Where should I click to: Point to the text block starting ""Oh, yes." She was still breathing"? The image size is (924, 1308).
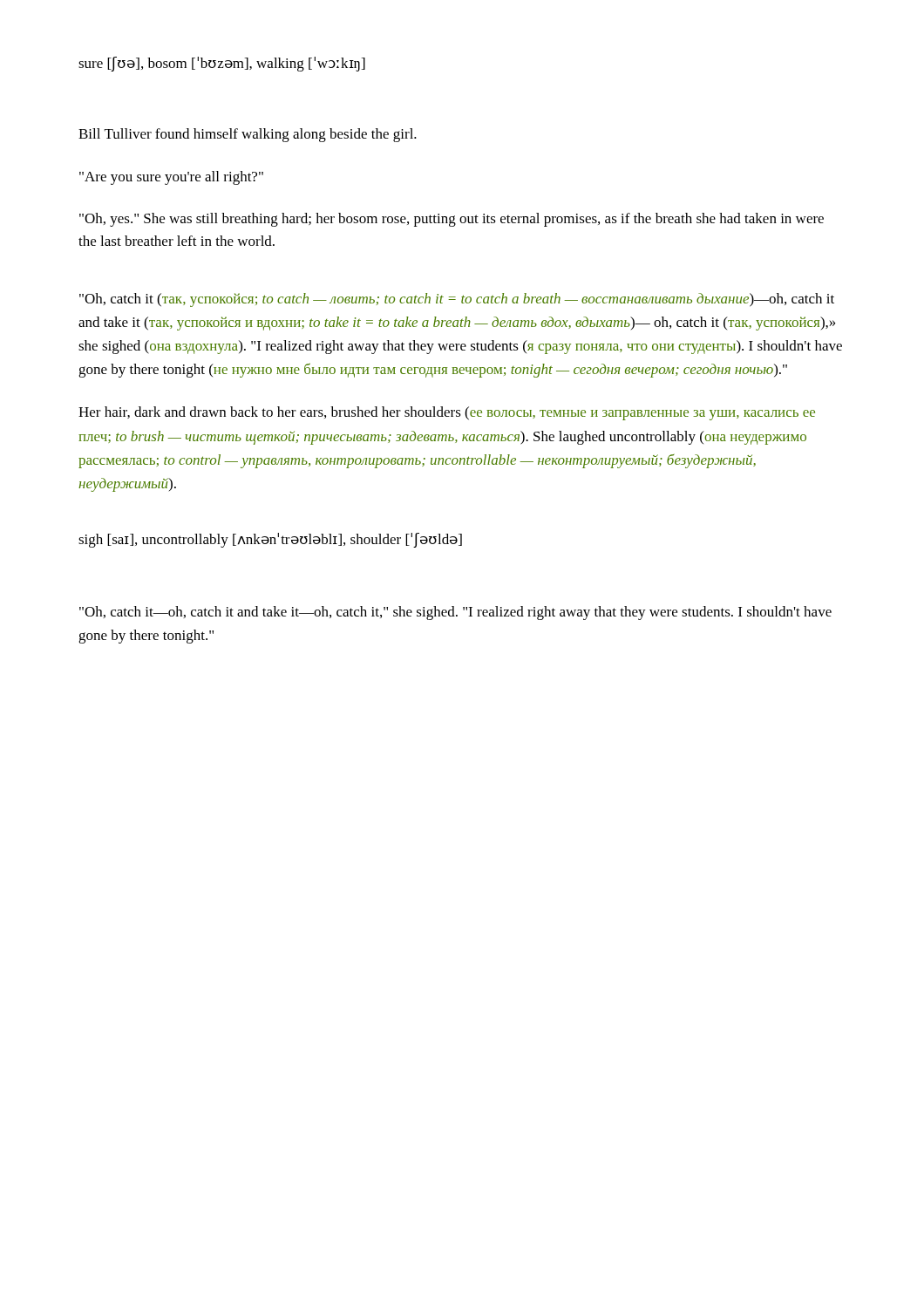451,230
